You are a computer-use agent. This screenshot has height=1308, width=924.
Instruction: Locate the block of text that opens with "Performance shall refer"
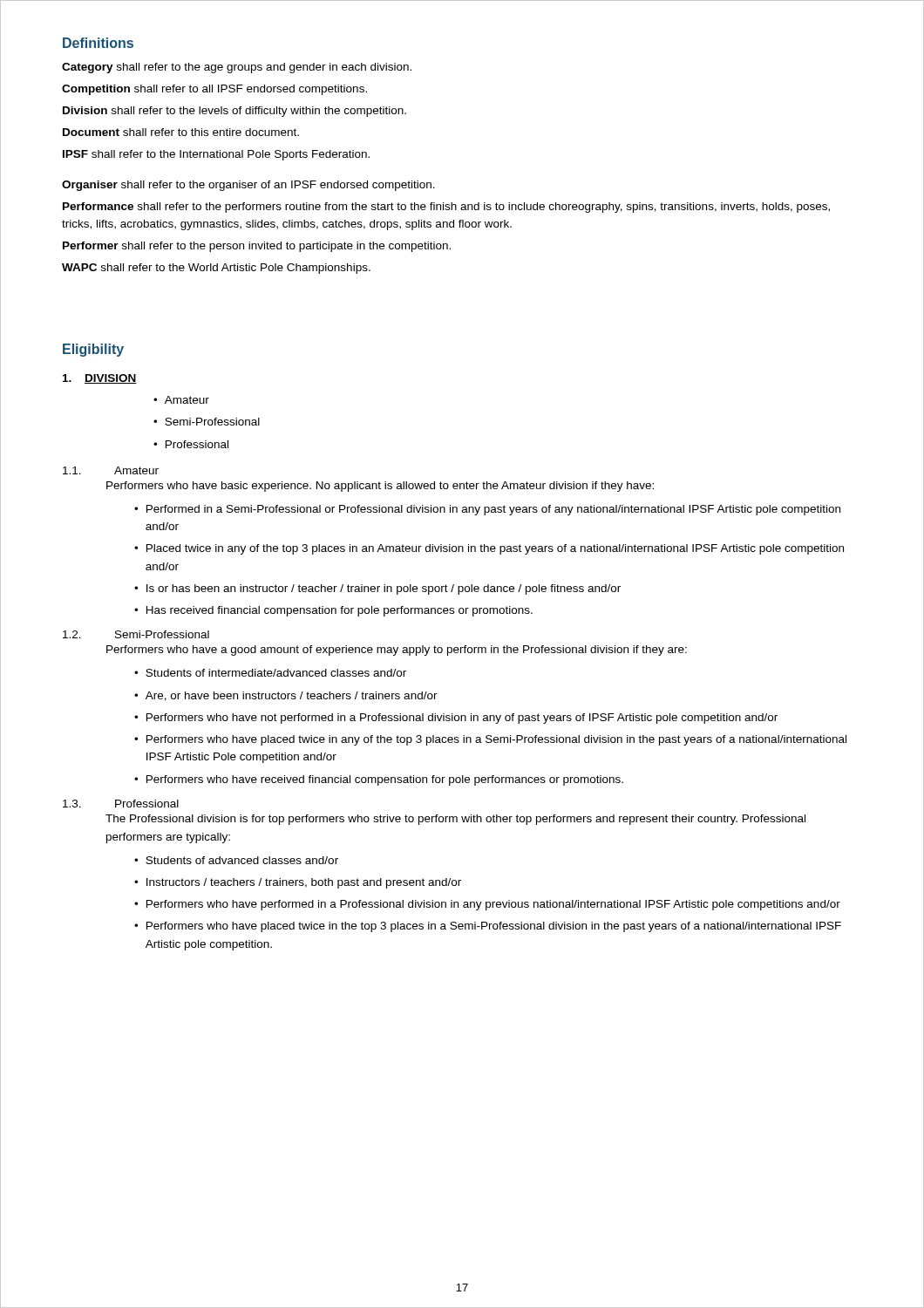click(446, 215)
